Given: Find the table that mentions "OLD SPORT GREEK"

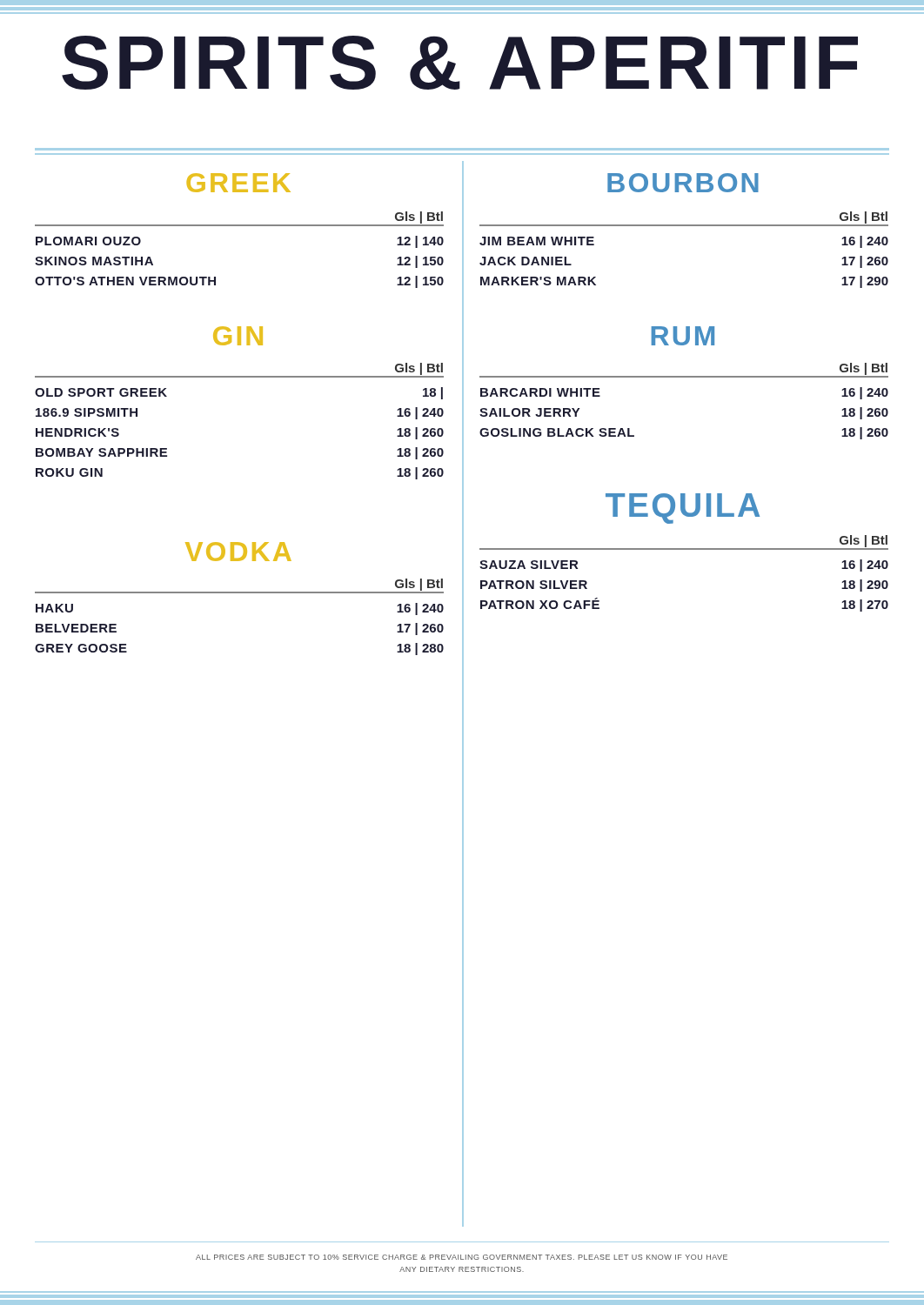Looking at the screenshot, I should pyautogui.click(x=239, y=434).
